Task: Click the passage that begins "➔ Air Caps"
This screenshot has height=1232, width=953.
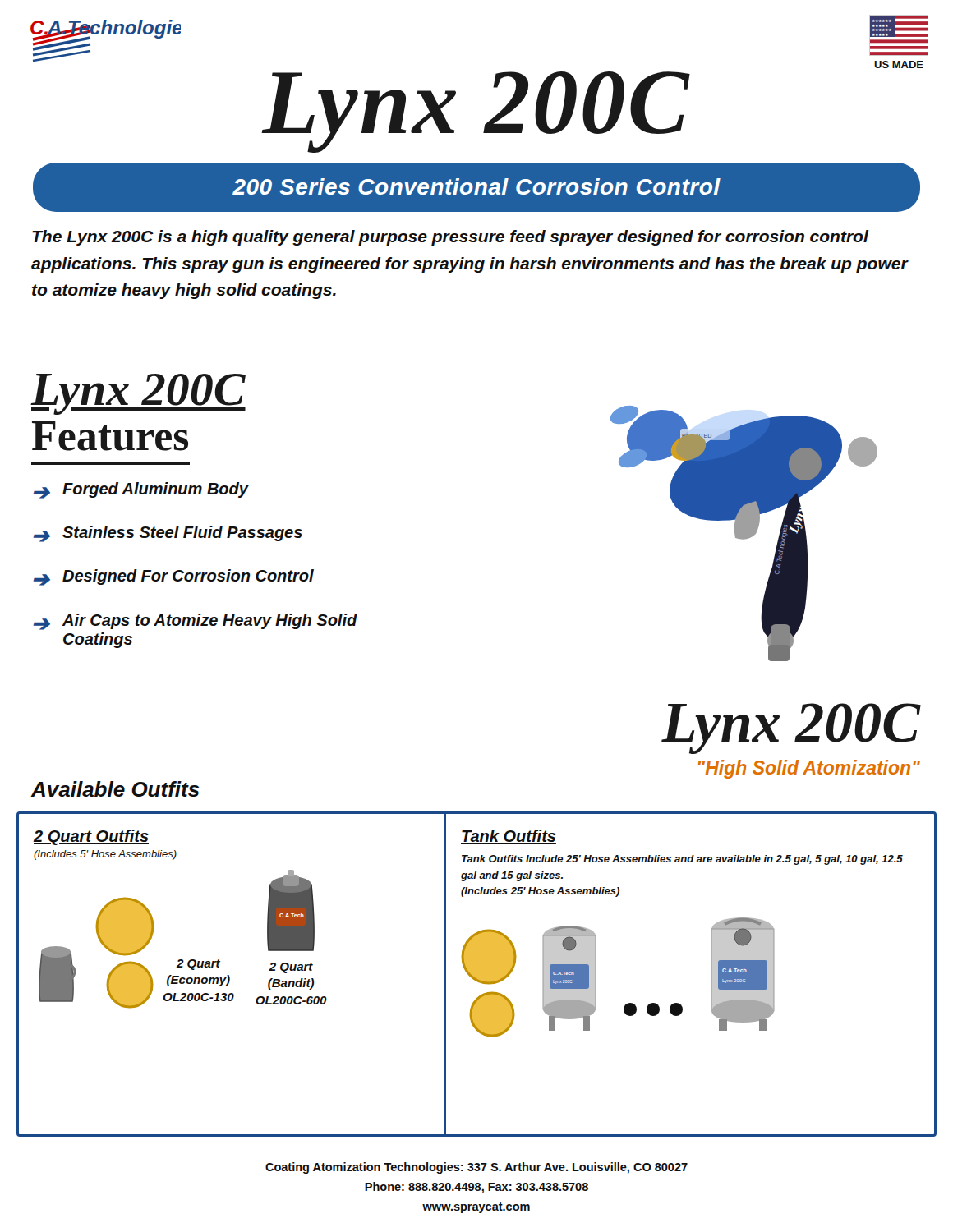Action: point(228,630)
